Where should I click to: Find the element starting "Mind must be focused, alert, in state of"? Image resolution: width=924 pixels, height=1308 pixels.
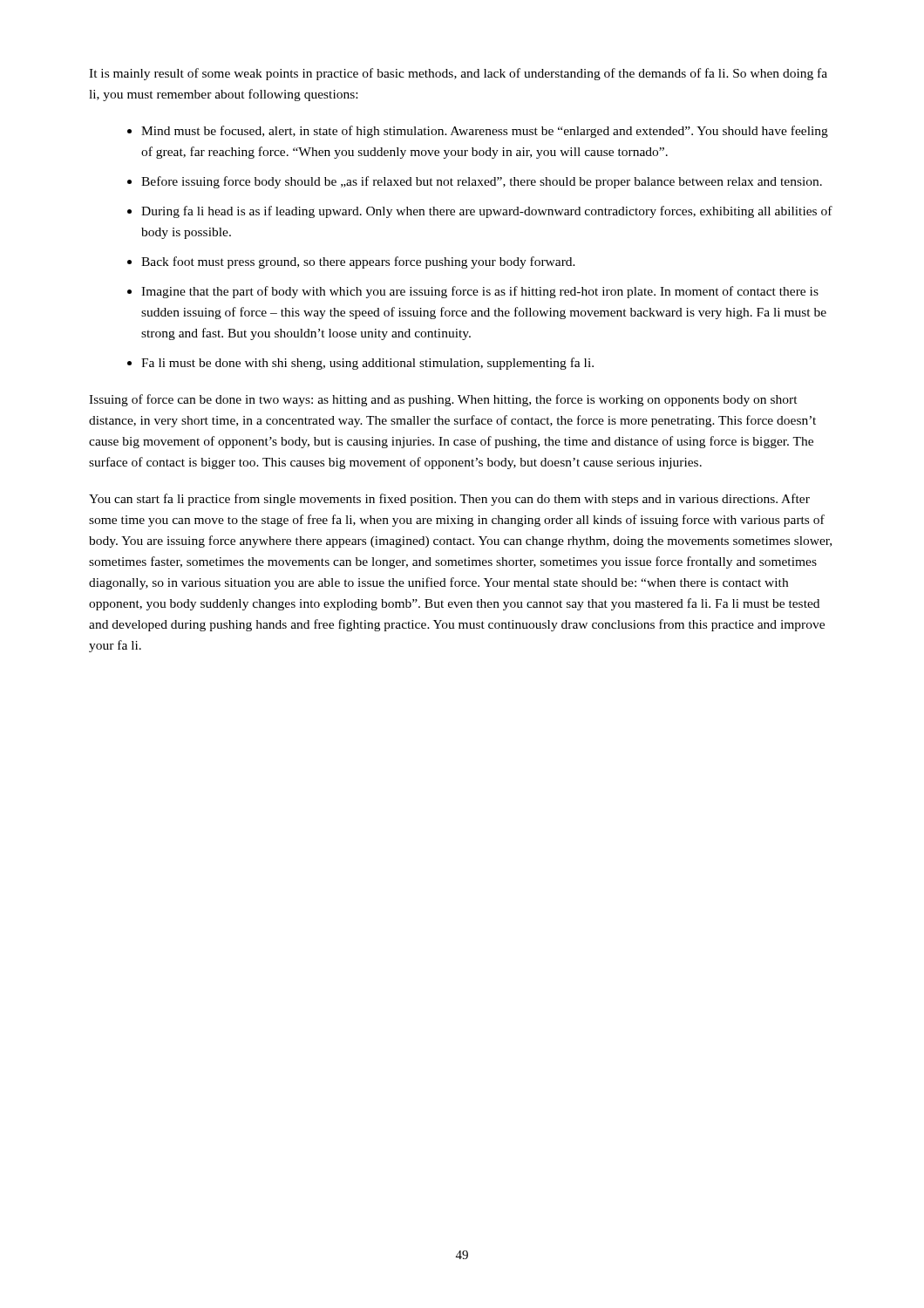coord(485,141)
